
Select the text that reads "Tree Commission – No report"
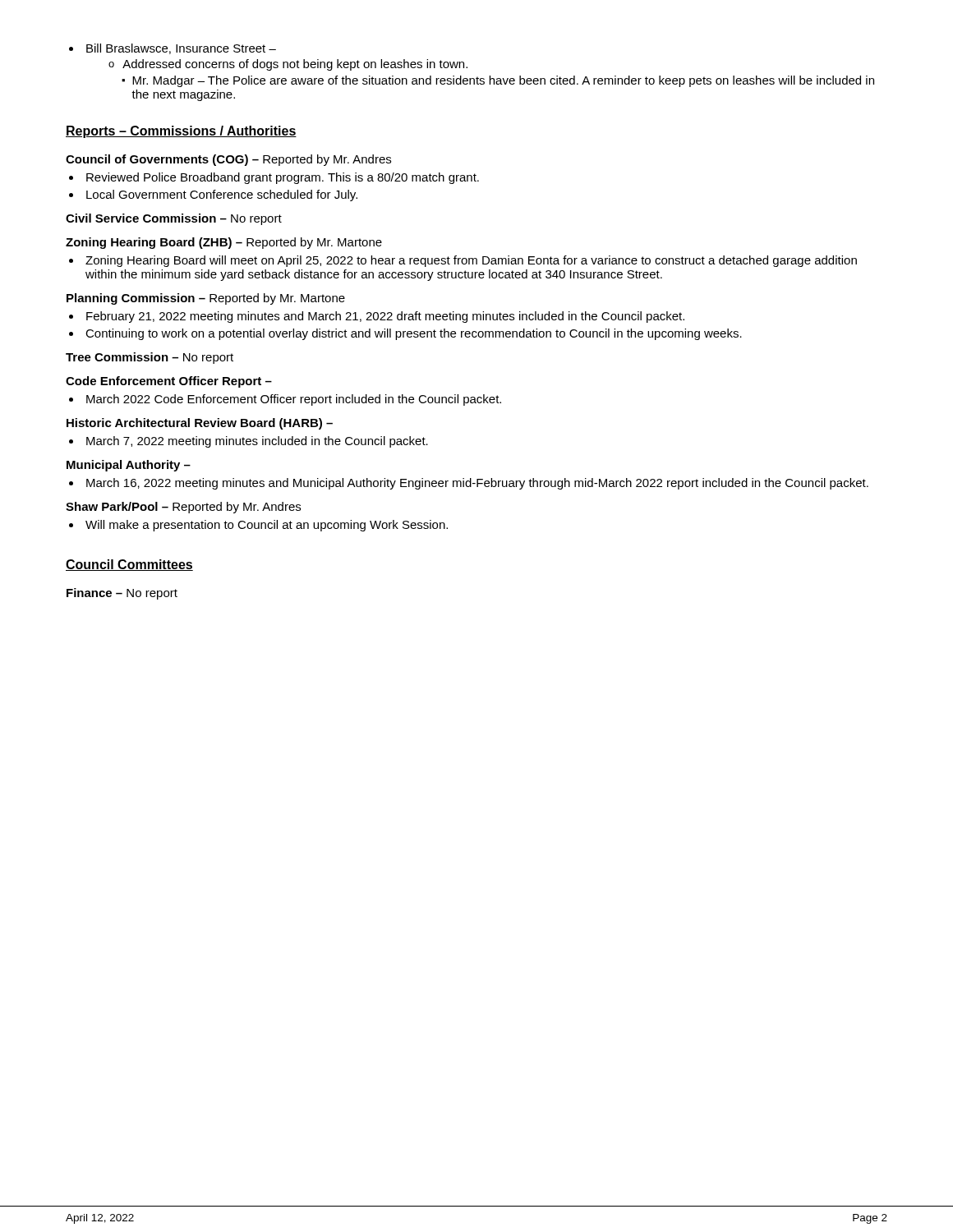150,357
